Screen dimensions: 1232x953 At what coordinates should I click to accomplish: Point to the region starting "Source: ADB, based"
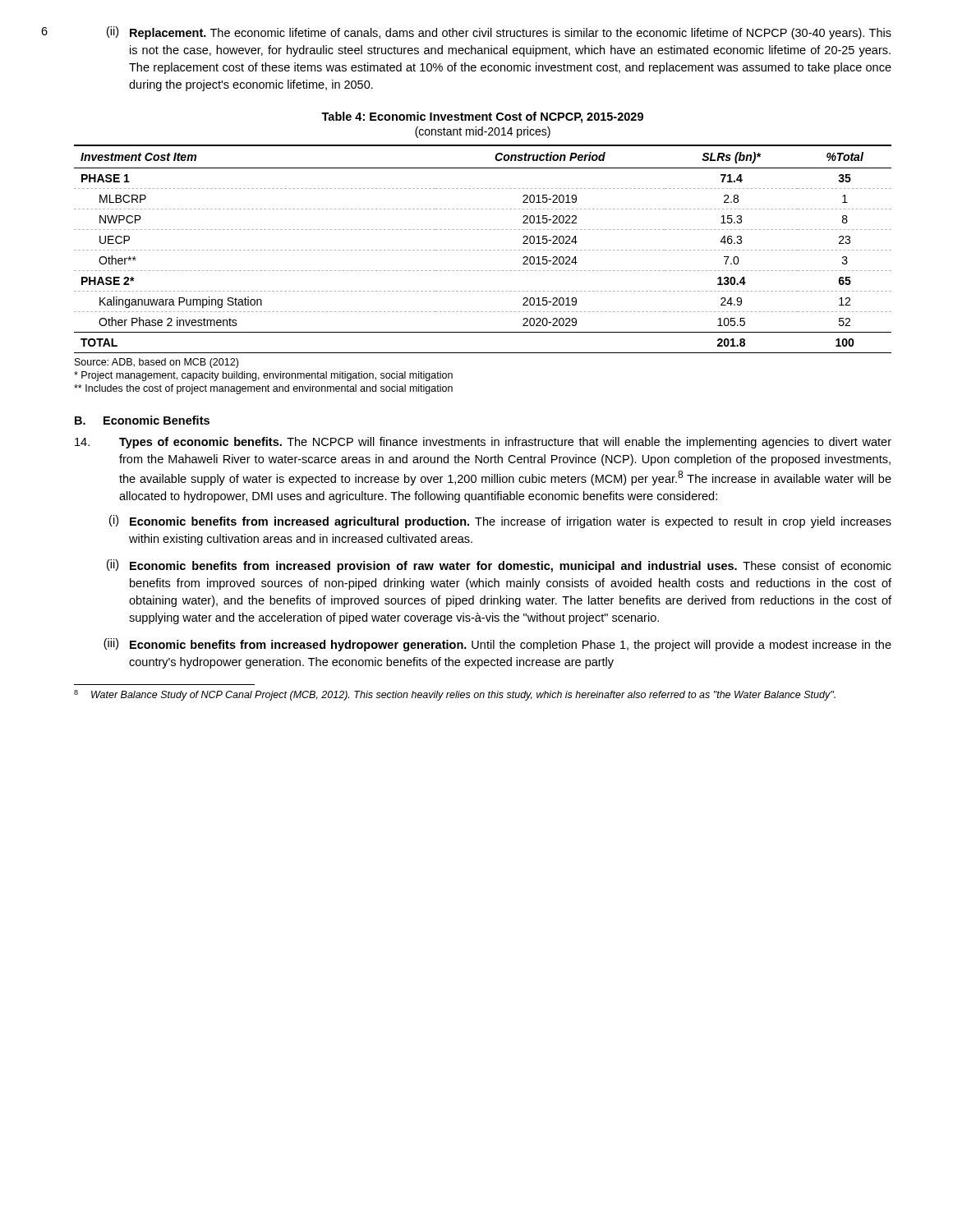156,362
